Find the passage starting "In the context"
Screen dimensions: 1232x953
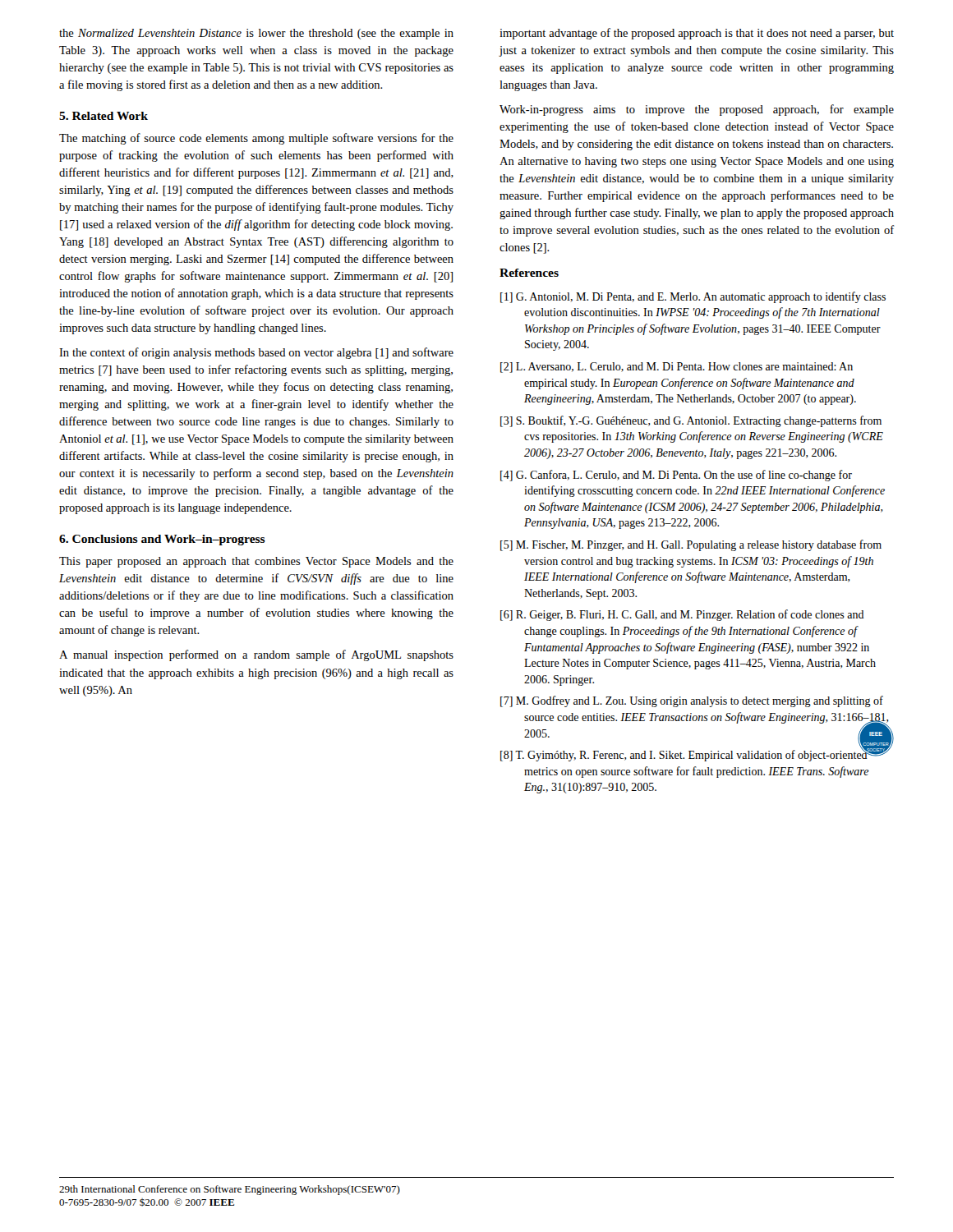tap(256, 431)
